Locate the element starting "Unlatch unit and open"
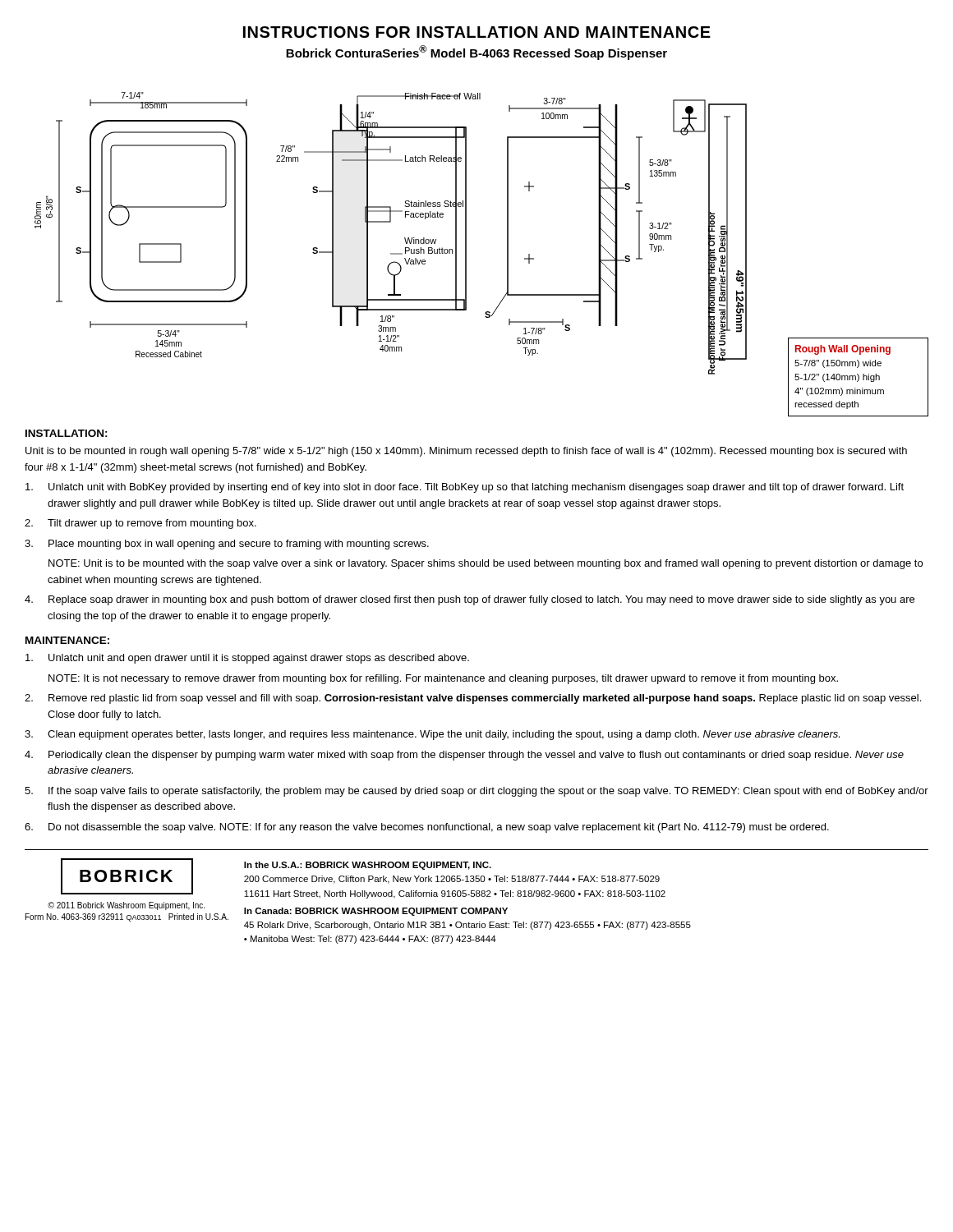The width and height of the screenshot is (953, 1232). [x=476, y=658]
